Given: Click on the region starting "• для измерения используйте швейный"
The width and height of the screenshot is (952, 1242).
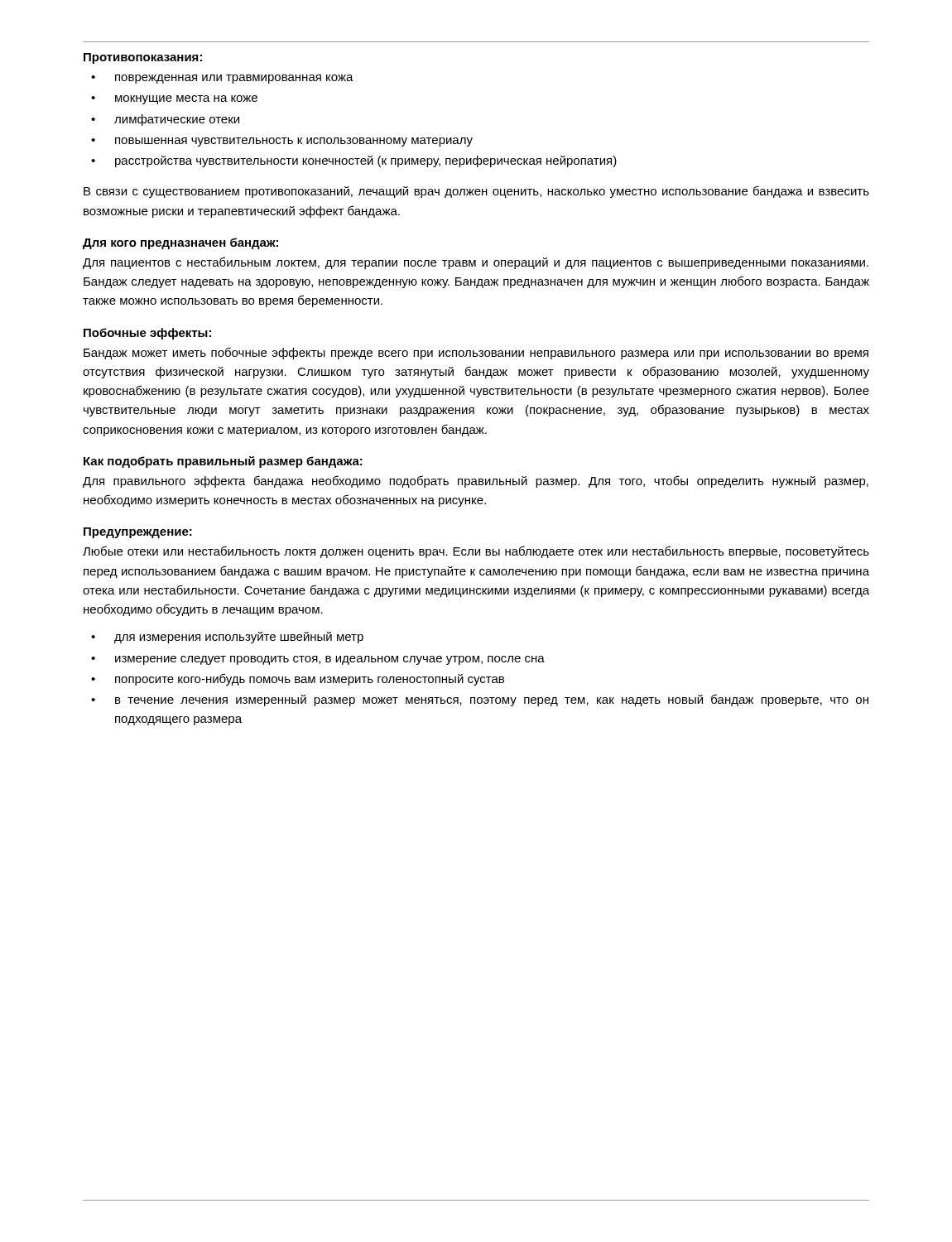Looking at the screenshot, I should pyautogui.click(x=227, y=638).
